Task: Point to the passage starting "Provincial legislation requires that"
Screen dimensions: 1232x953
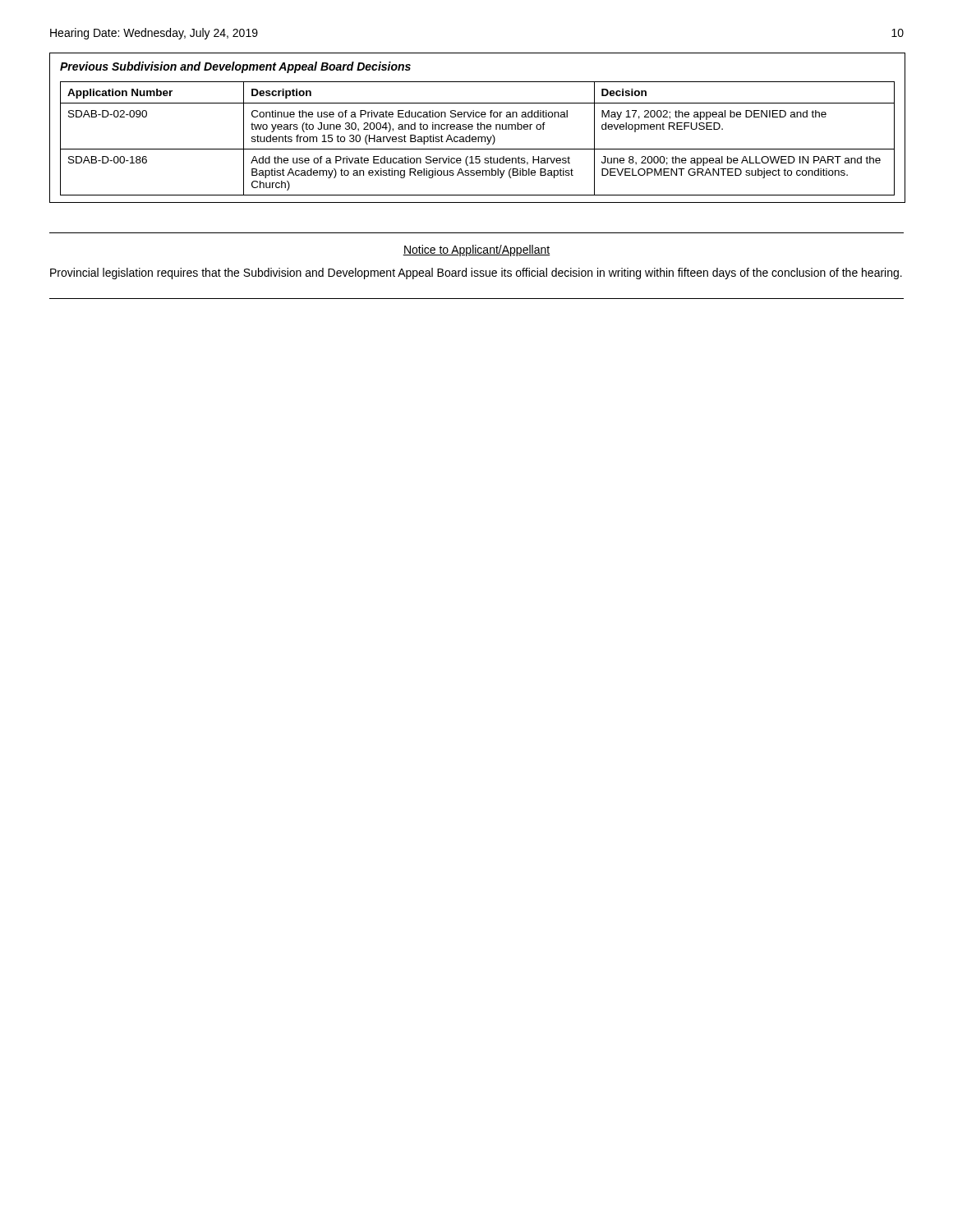Action: tap(476, 273)
